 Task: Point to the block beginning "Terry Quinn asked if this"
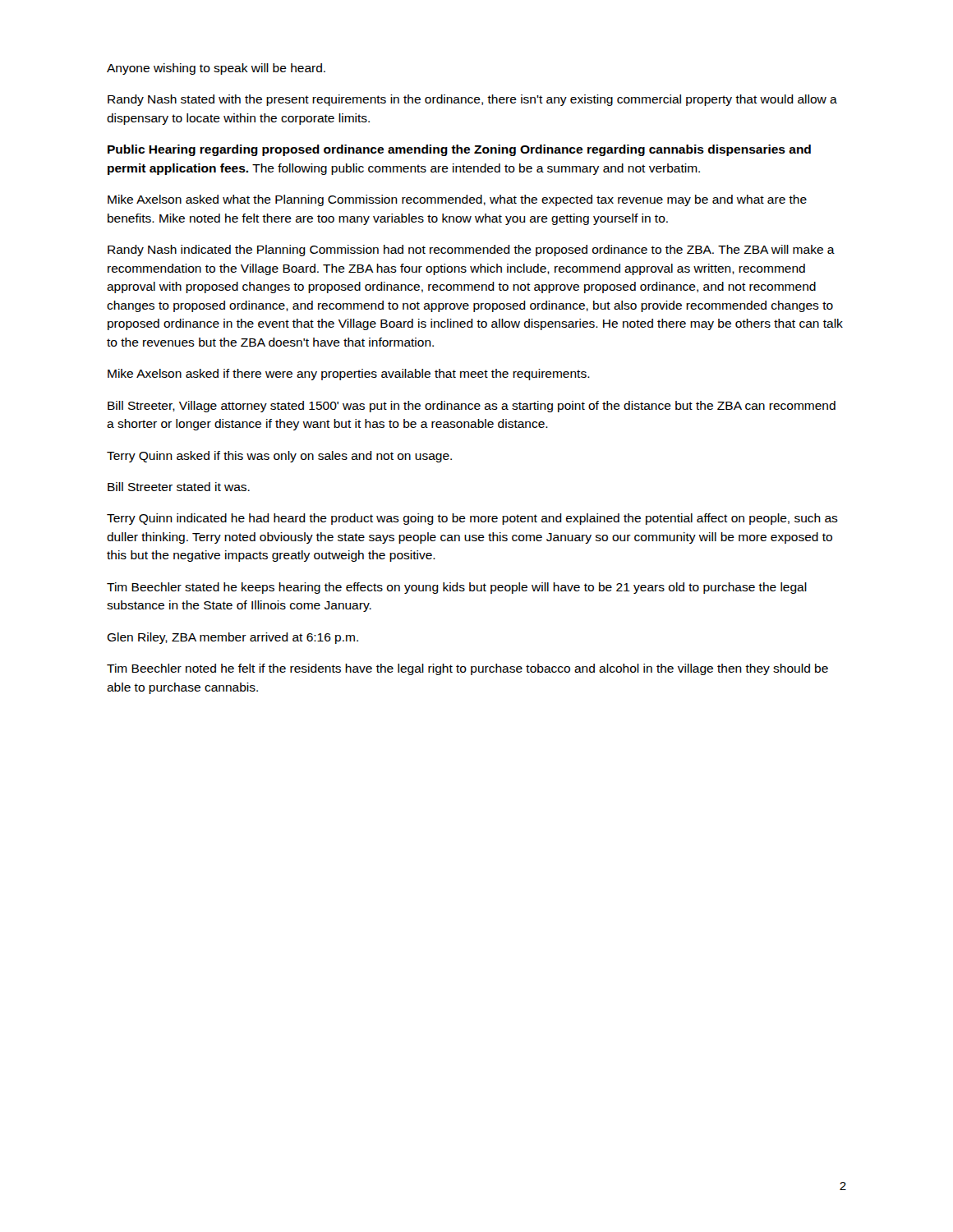coord(280,455)
